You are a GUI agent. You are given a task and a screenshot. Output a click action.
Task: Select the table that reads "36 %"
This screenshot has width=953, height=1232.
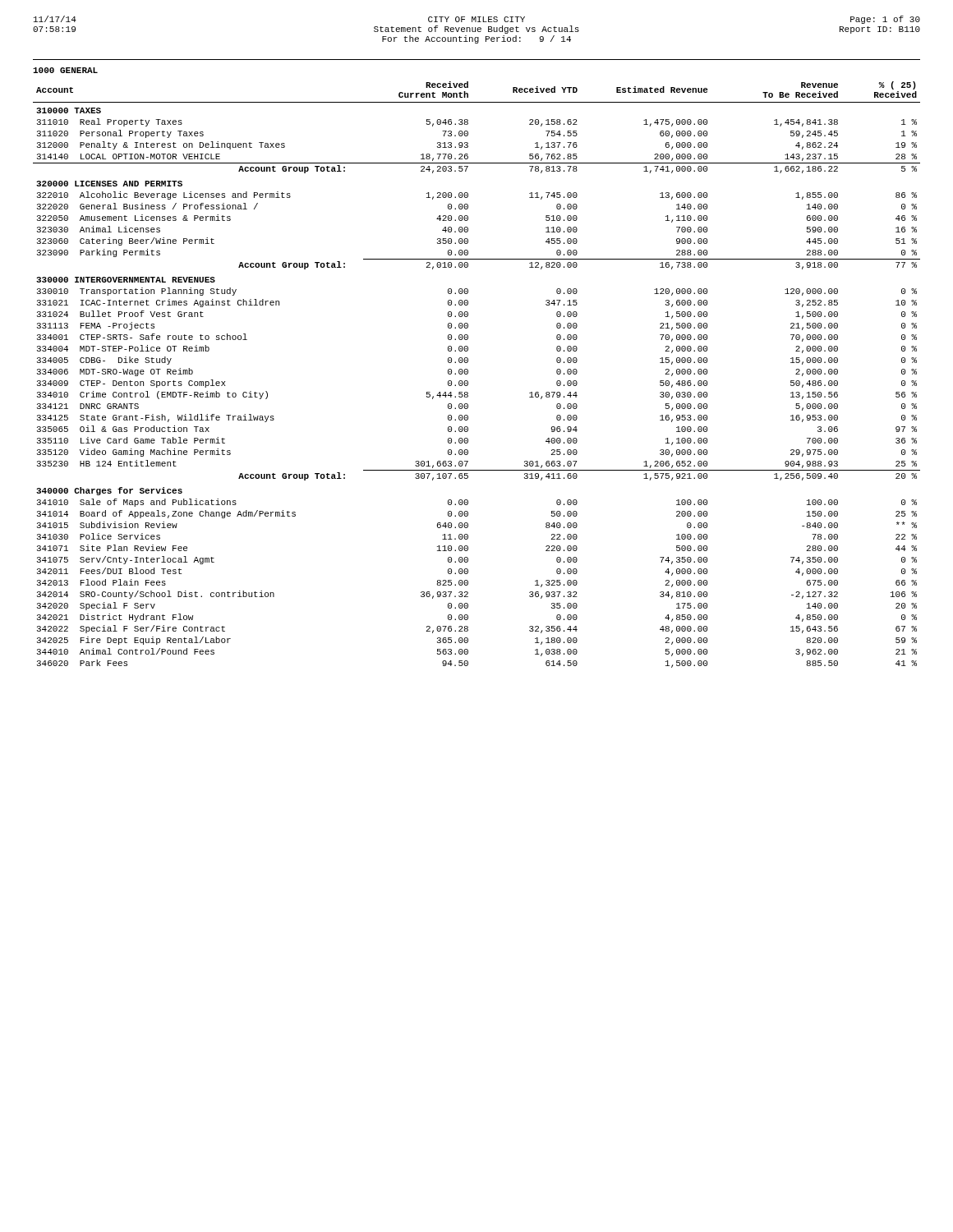click(476, 374)
